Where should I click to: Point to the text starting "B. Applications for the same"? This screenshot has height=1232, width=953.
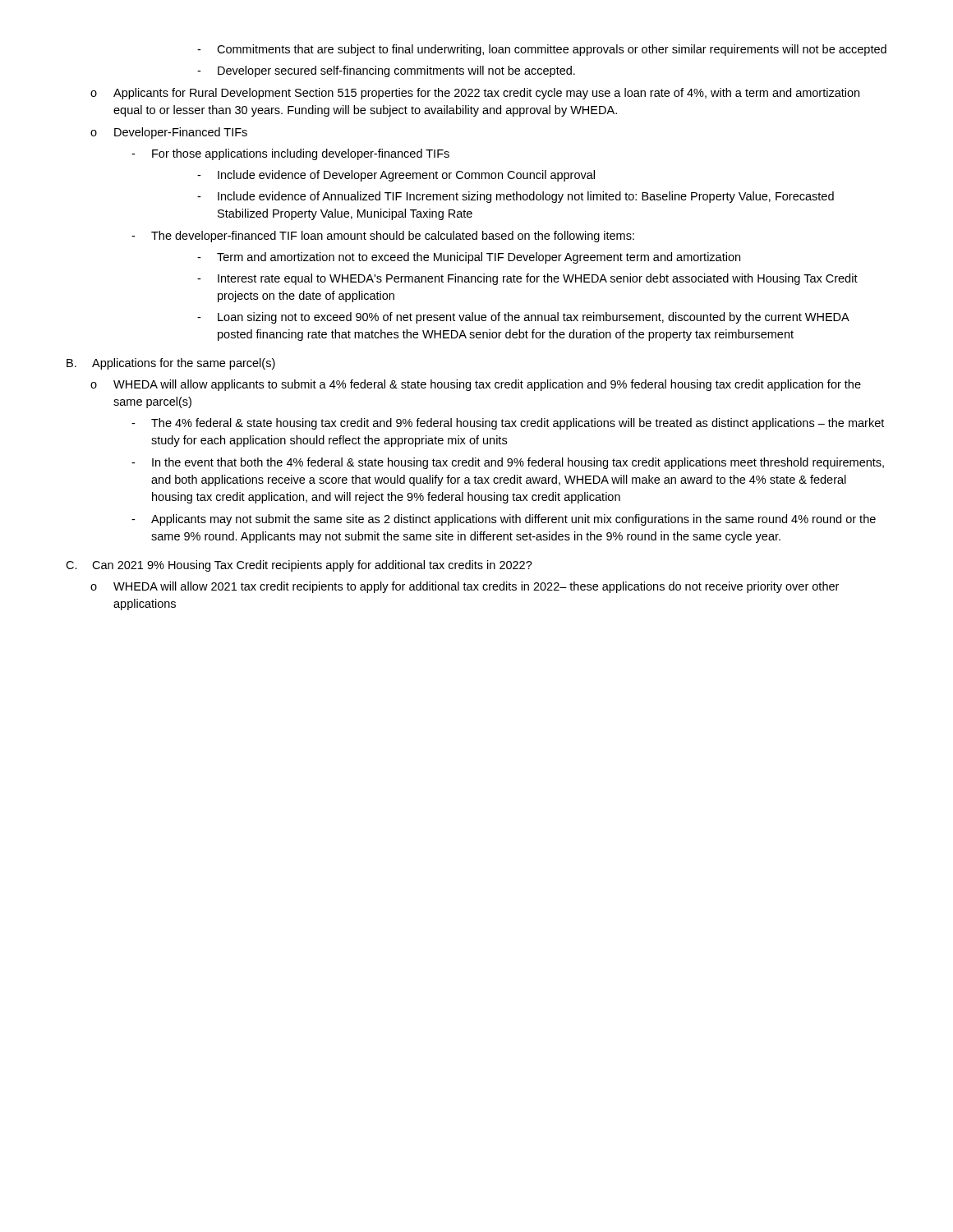171,364
